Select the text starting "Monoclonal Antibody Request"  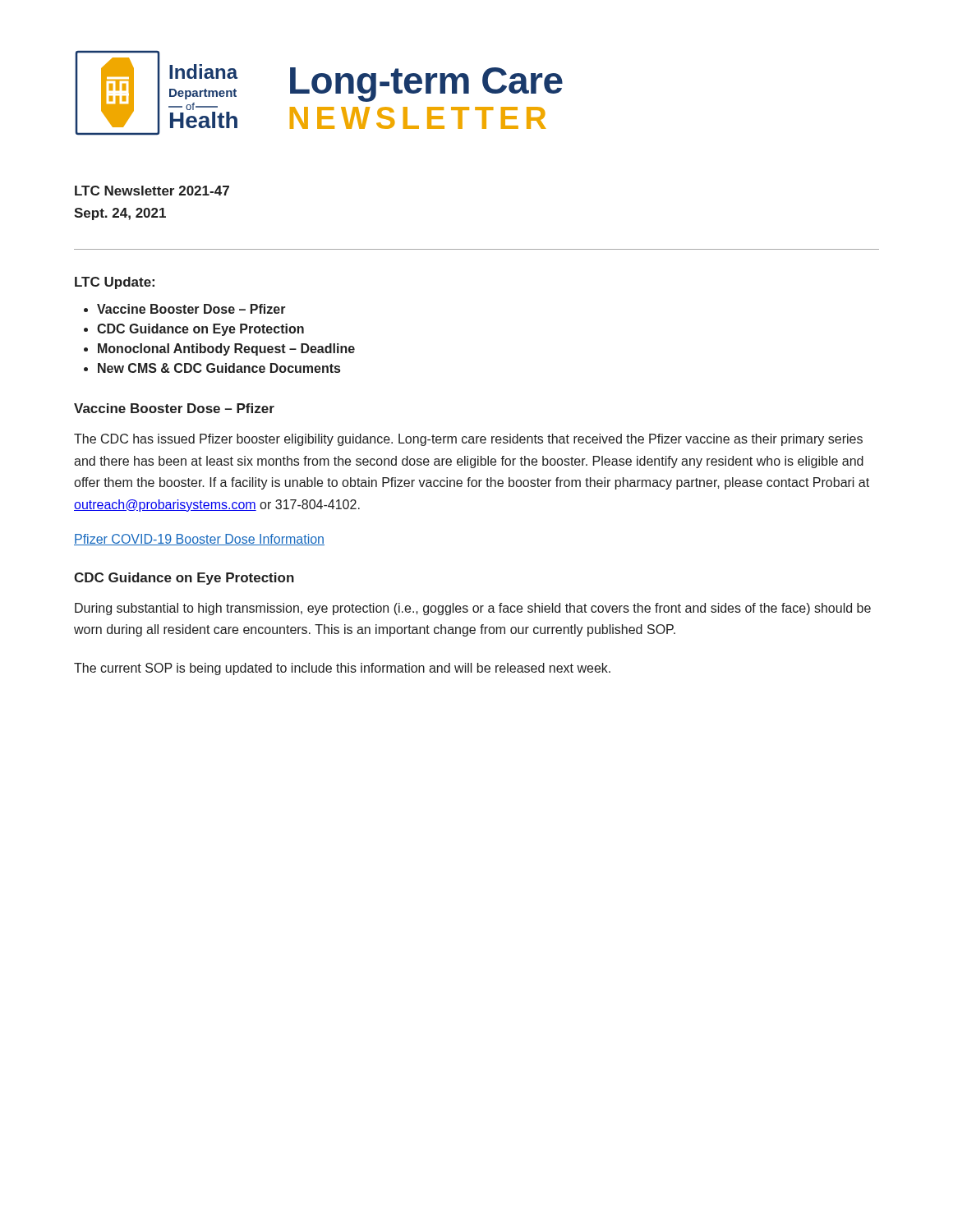pyautogui.click(x=226, y=349)
